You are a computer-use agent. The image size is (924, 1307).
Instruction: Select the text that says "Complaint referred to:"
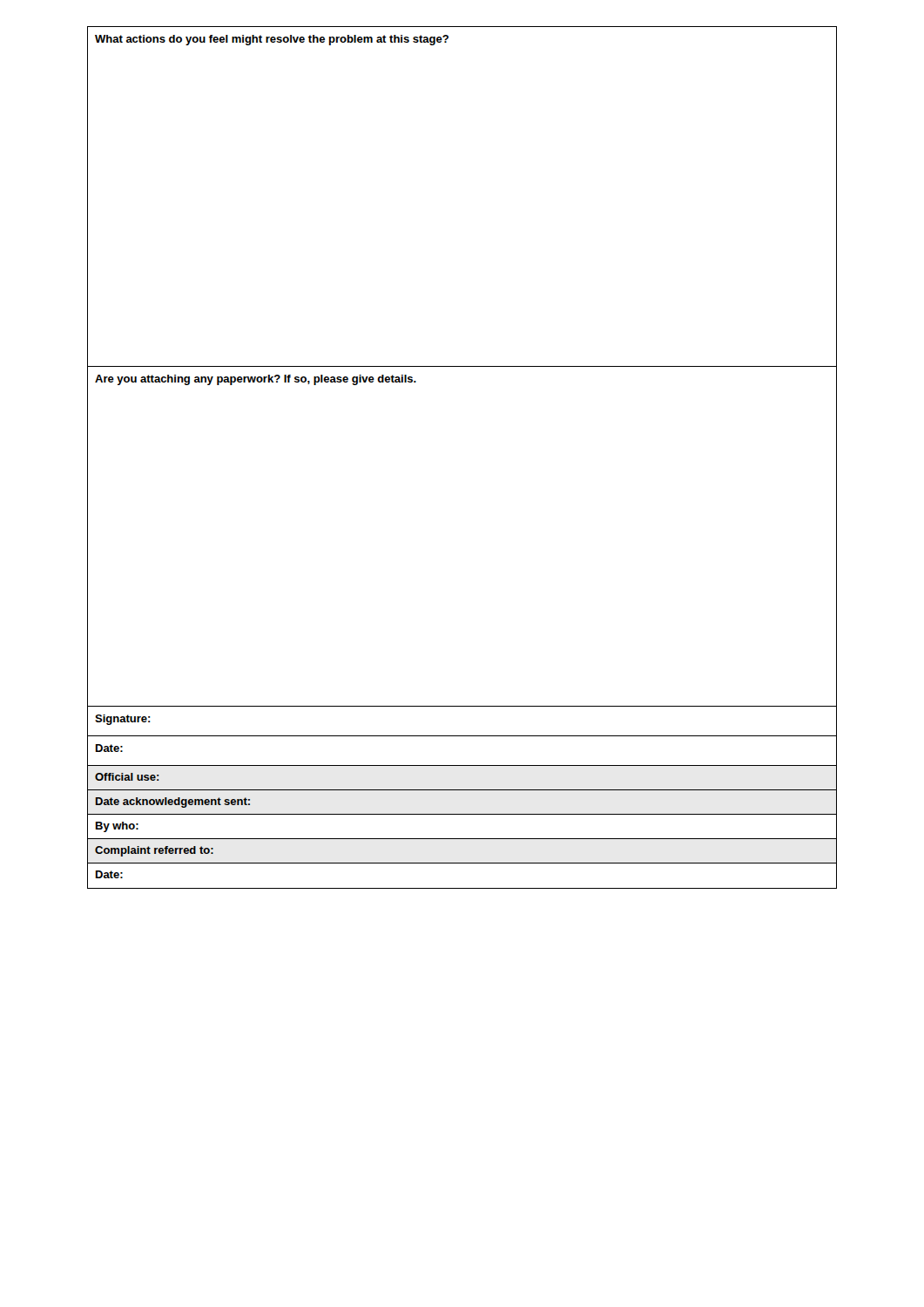coord(154,850)
